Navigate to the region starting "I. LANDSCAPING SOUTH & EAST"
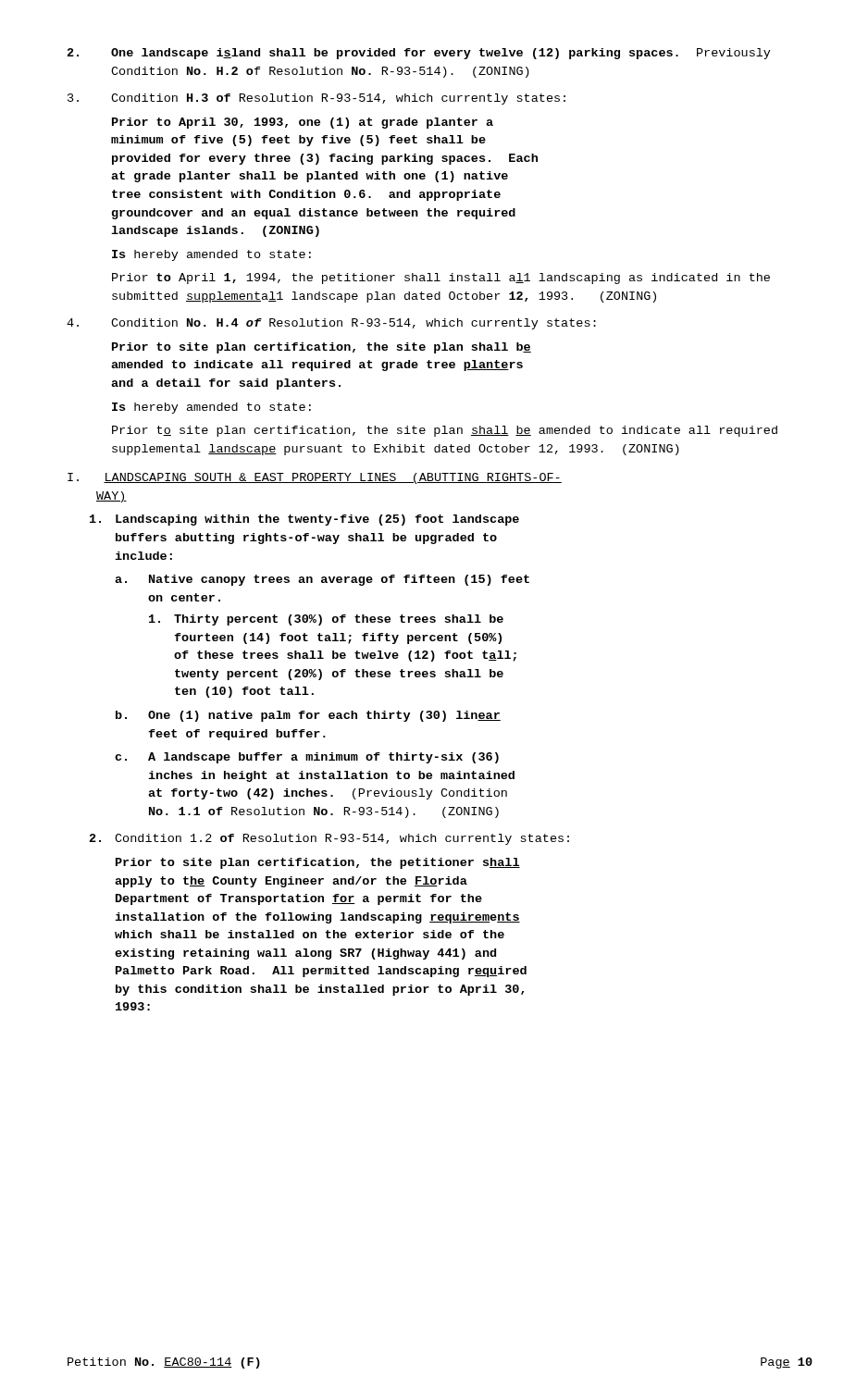The height and width of the screenshot is (1388, 868). tap(314, 487)
